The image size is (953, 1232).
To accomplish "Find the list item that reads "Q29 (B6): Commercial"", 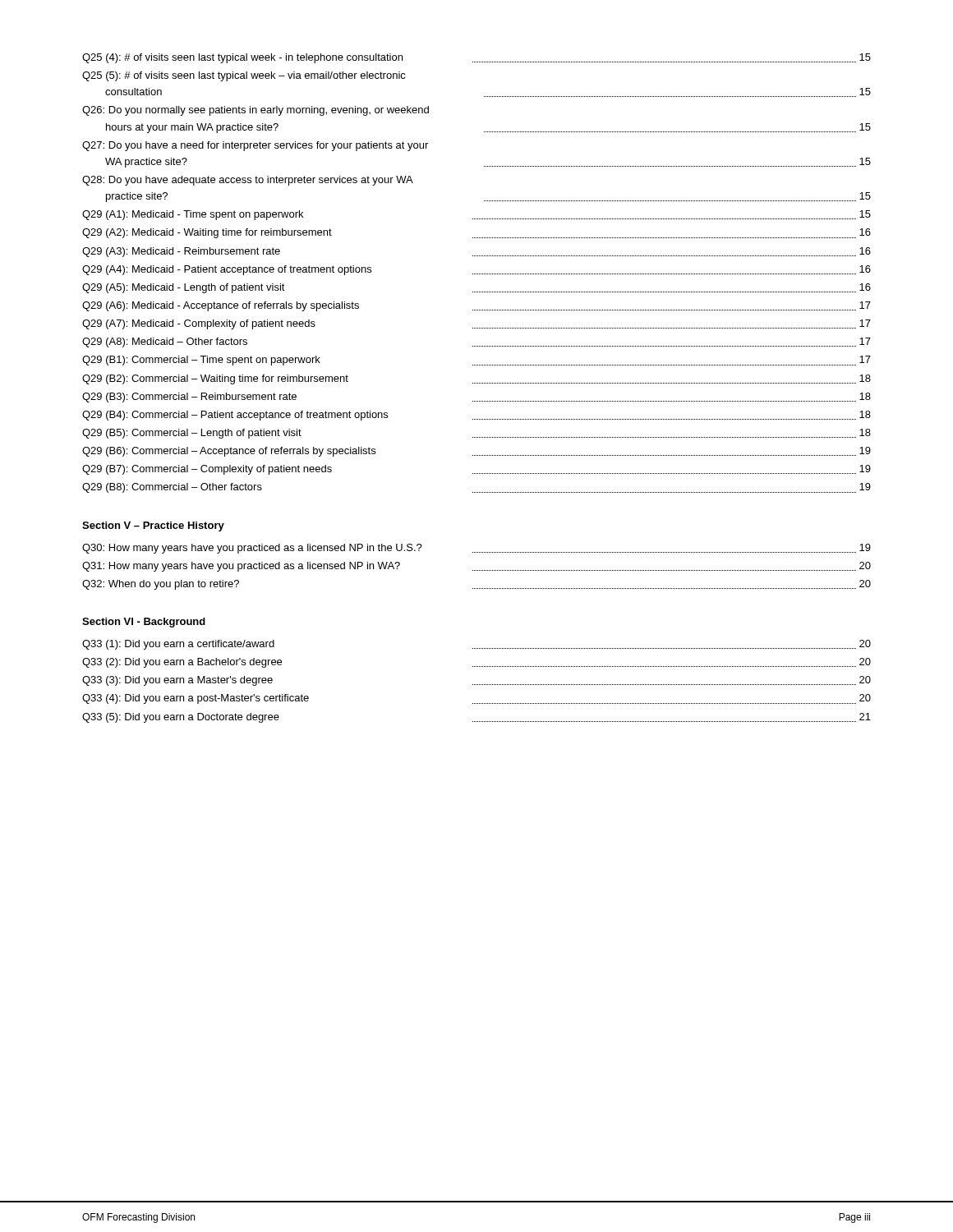I will 476,451.
